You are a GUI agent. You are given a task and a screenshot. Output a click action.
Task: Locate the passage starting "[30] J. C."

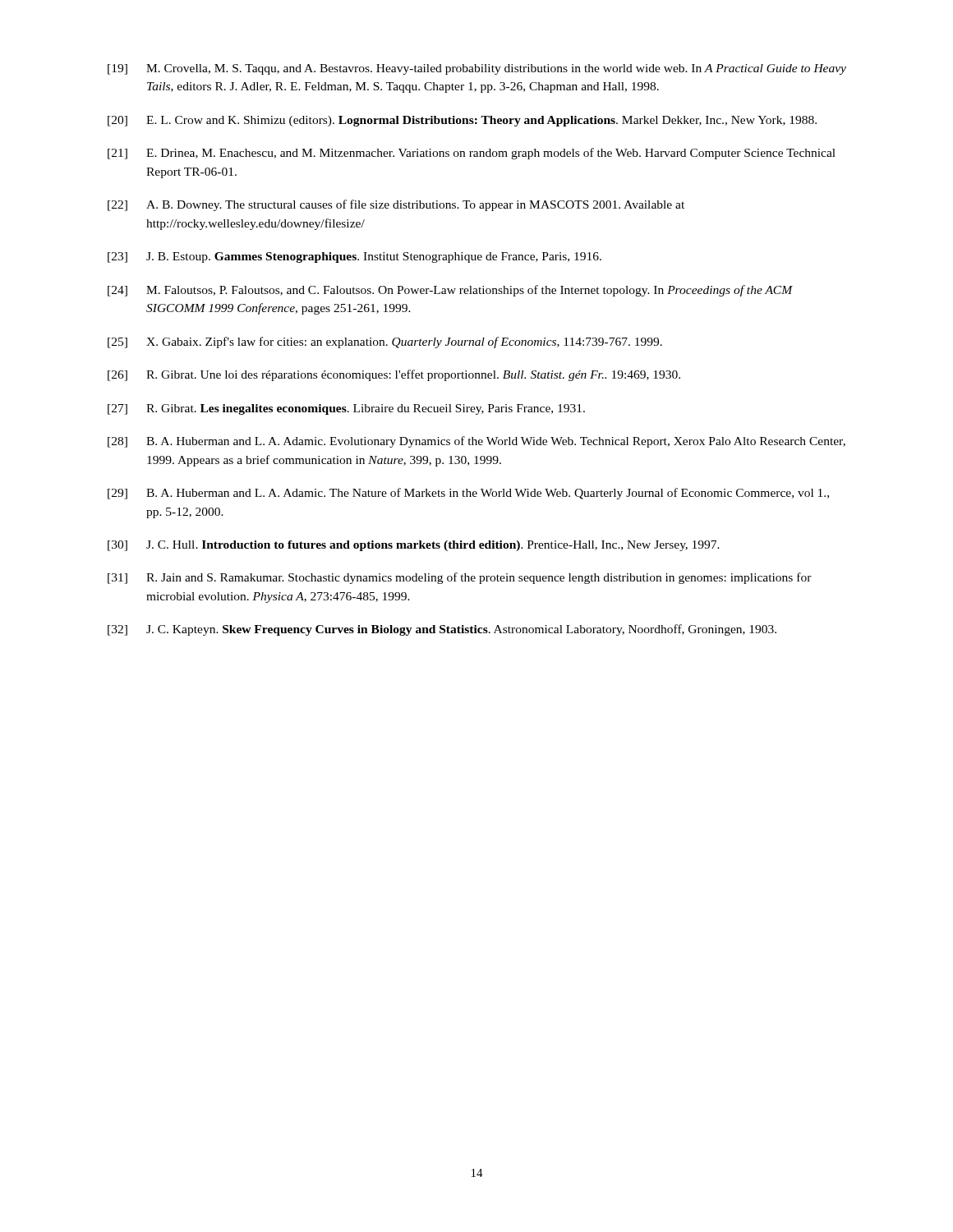476,545
